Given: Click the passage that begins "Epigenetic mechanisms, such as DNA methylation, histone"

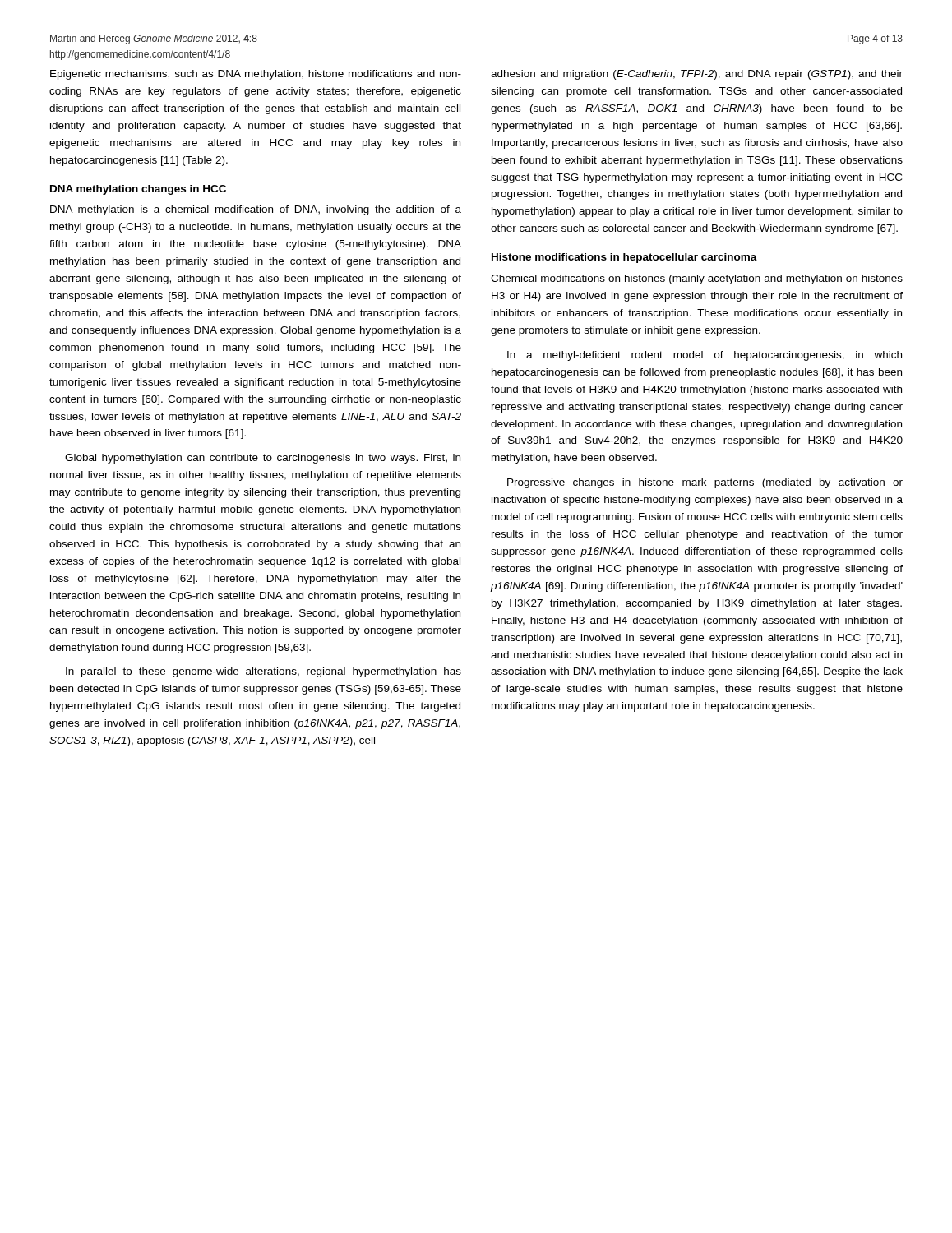Looking at the screenshot, I should pos(255,117).
